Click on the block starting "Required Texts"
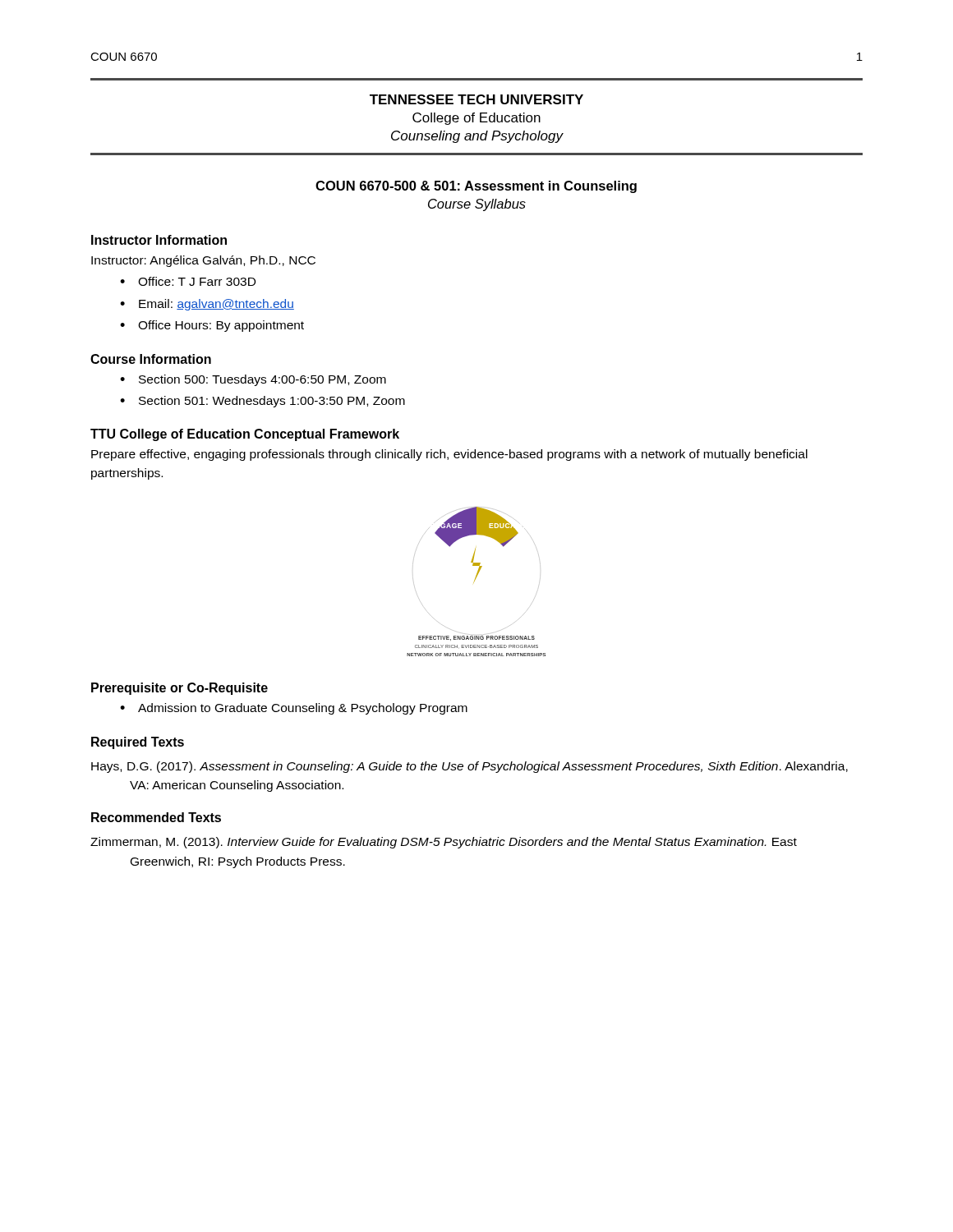The image size is (953, 1232). [137, 742]
